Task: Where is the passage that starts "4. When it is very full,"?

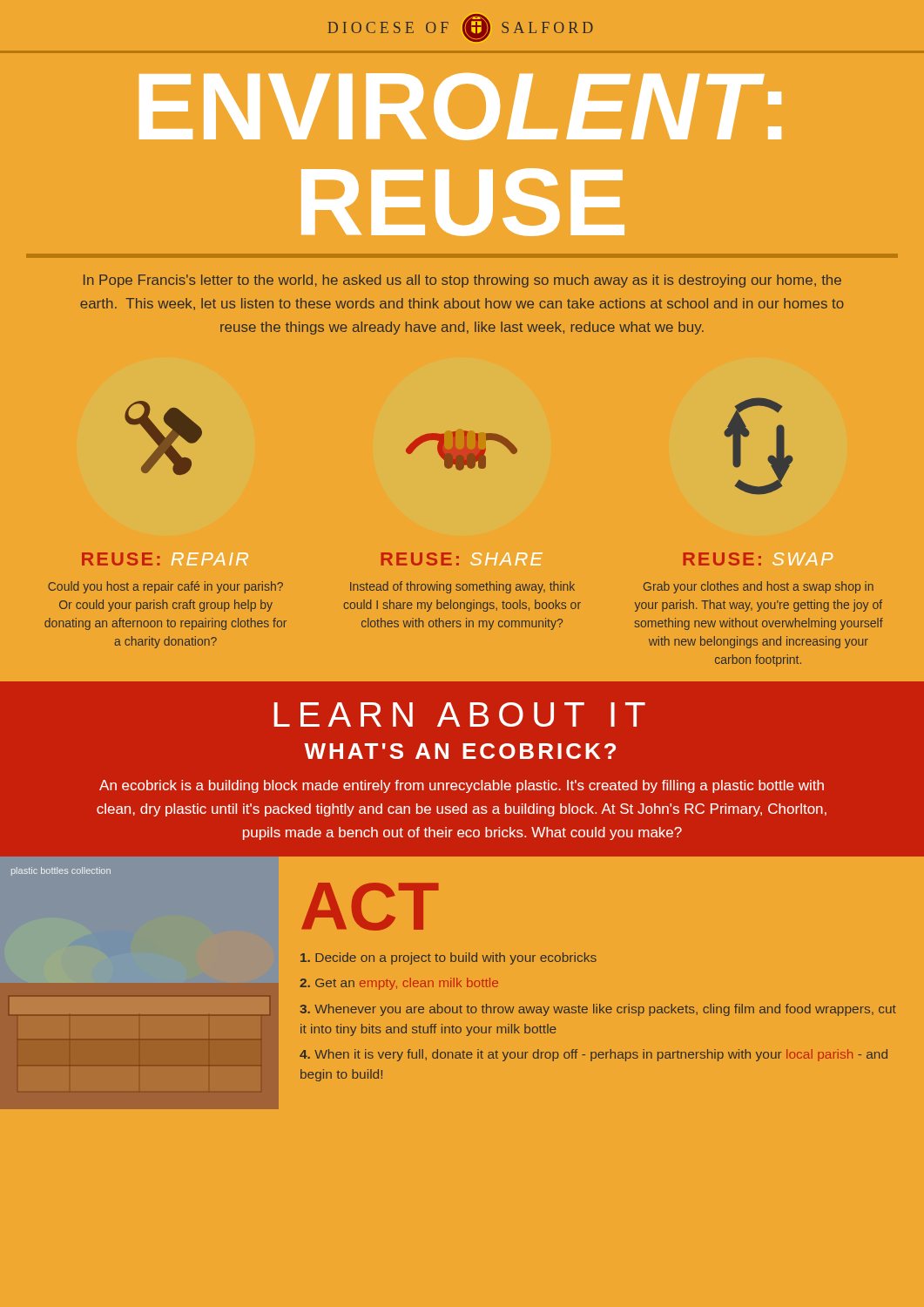Action: click(x=594, y=1064)
